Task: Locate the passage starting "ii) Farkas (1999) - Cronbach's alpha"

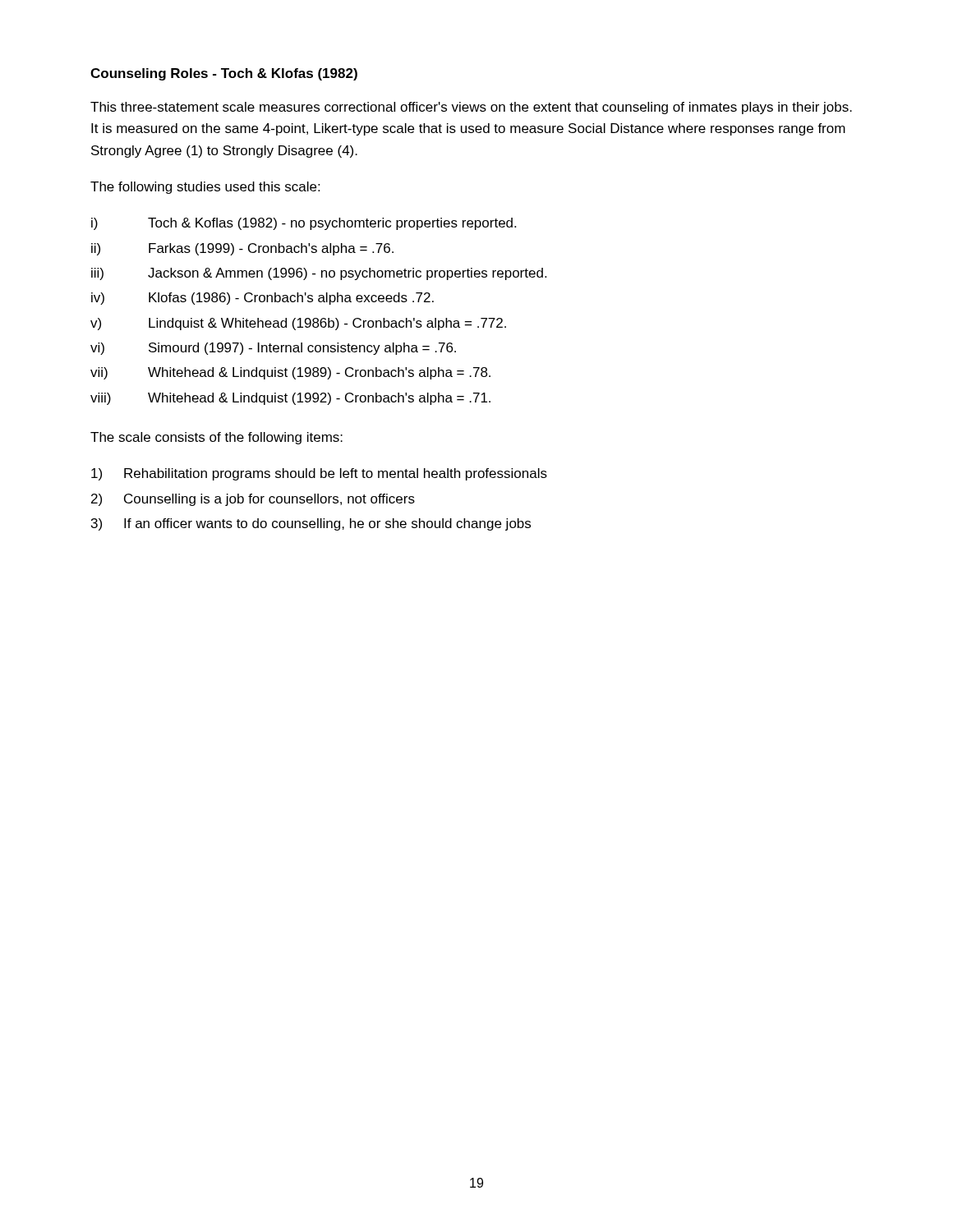Action: tap(242, 249)
